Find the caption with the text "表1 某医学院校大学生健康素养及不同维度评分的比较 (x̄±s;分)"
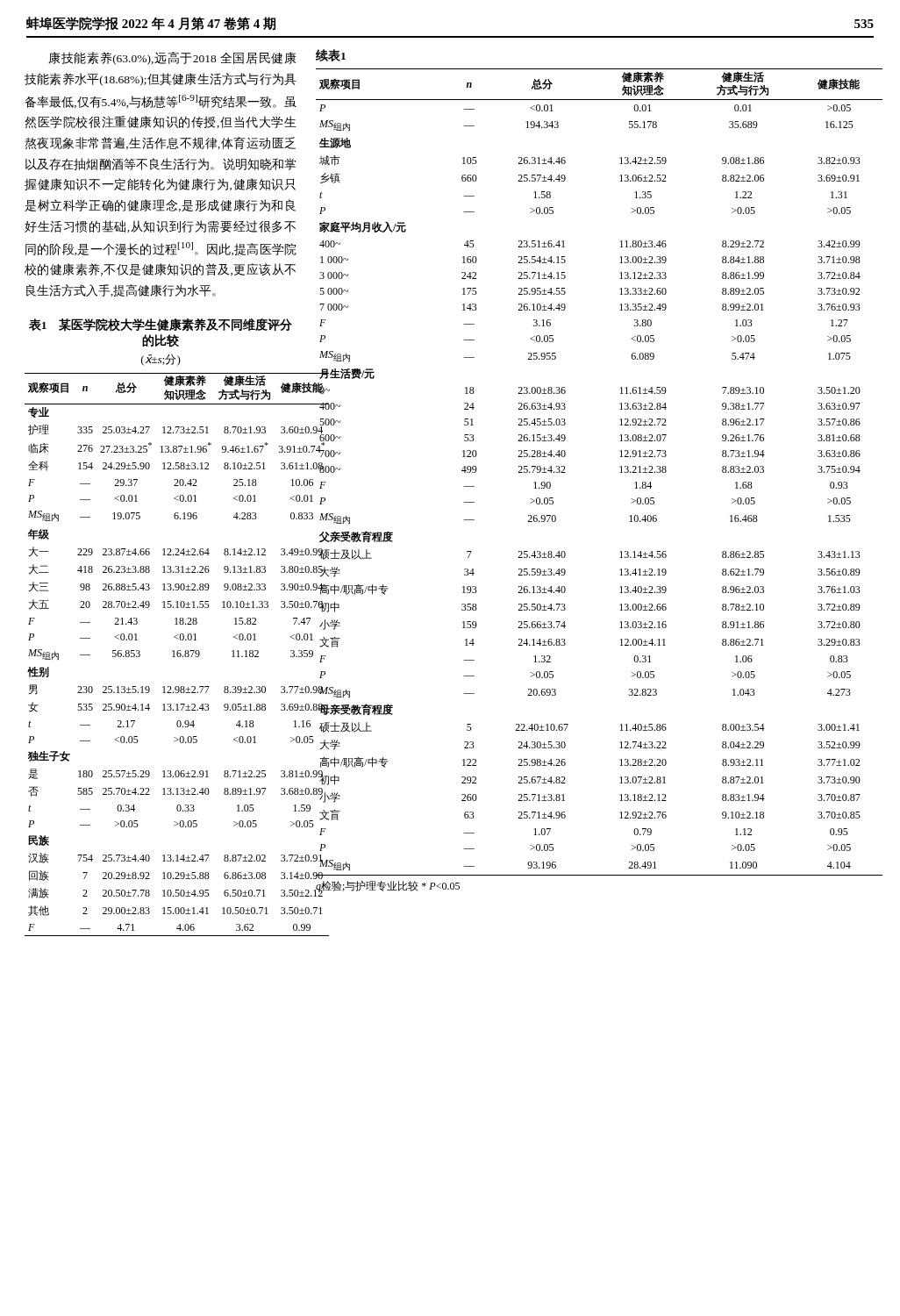 click(161, 342)
